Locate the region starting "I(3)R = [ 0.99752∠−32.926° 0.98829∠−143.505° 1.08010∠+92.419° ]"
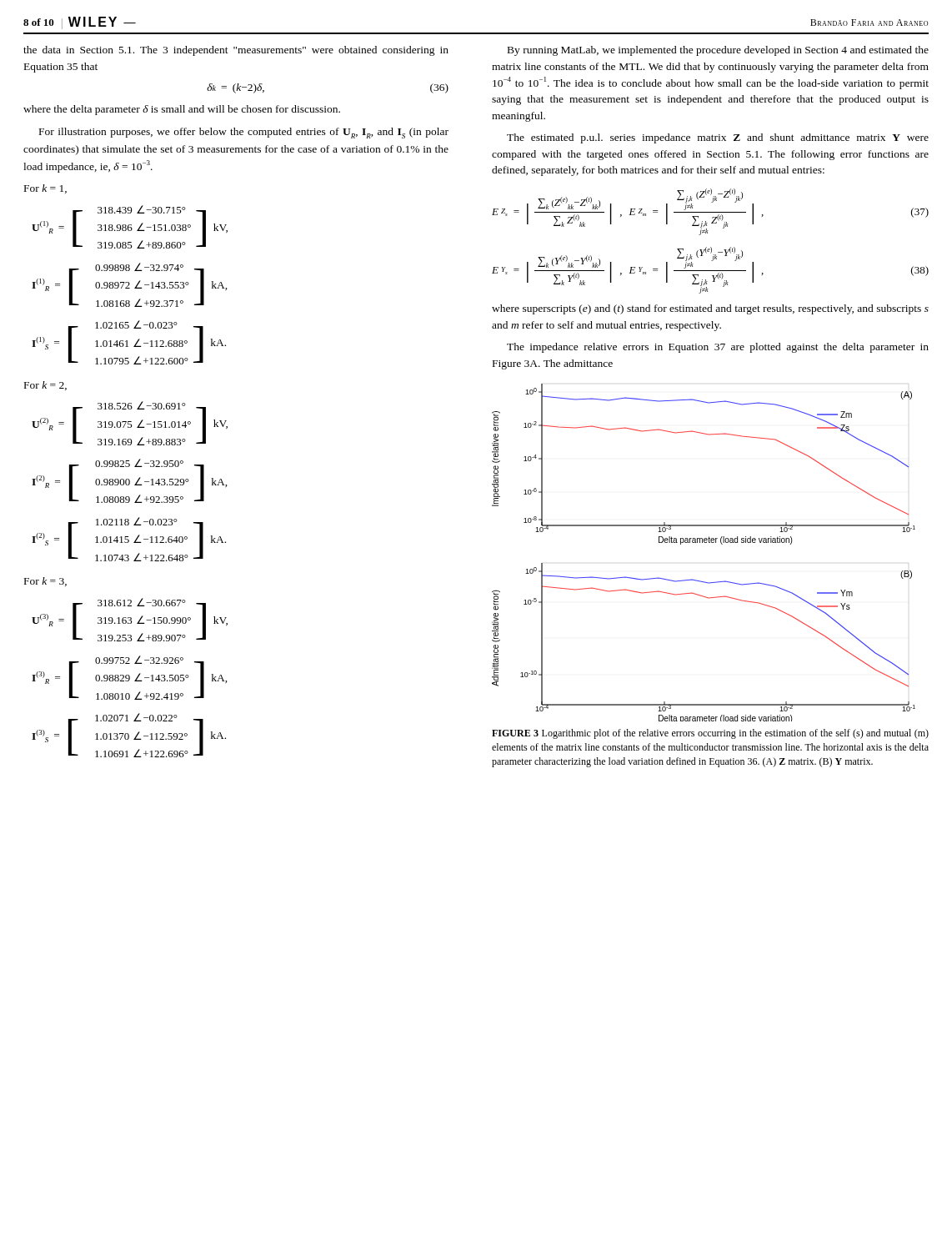This screenshot has height=1251, width=952. click(130, 678)
